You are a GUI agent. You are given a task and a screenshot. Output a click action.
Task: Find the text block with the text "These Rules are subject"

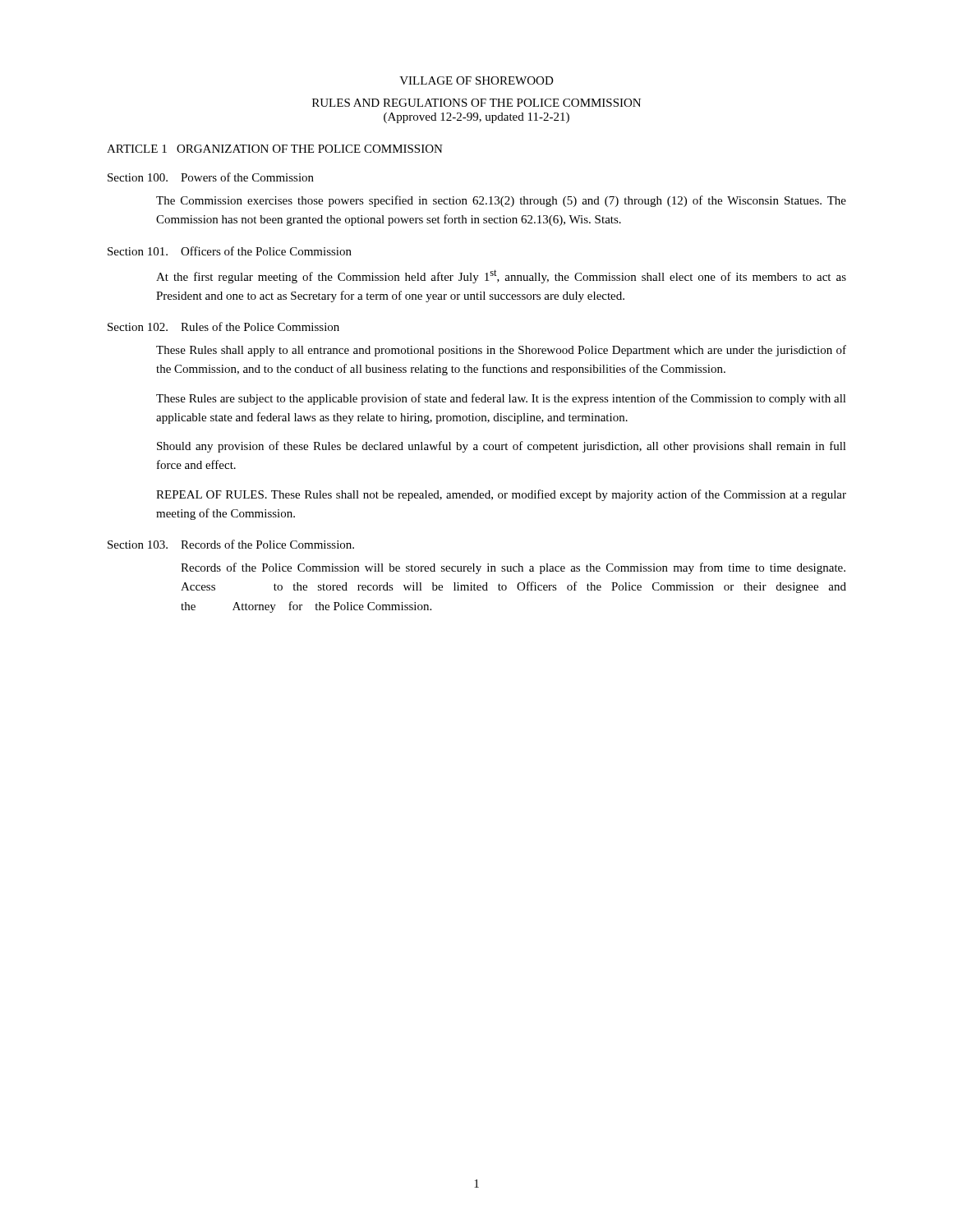click(x=476, y=408)
